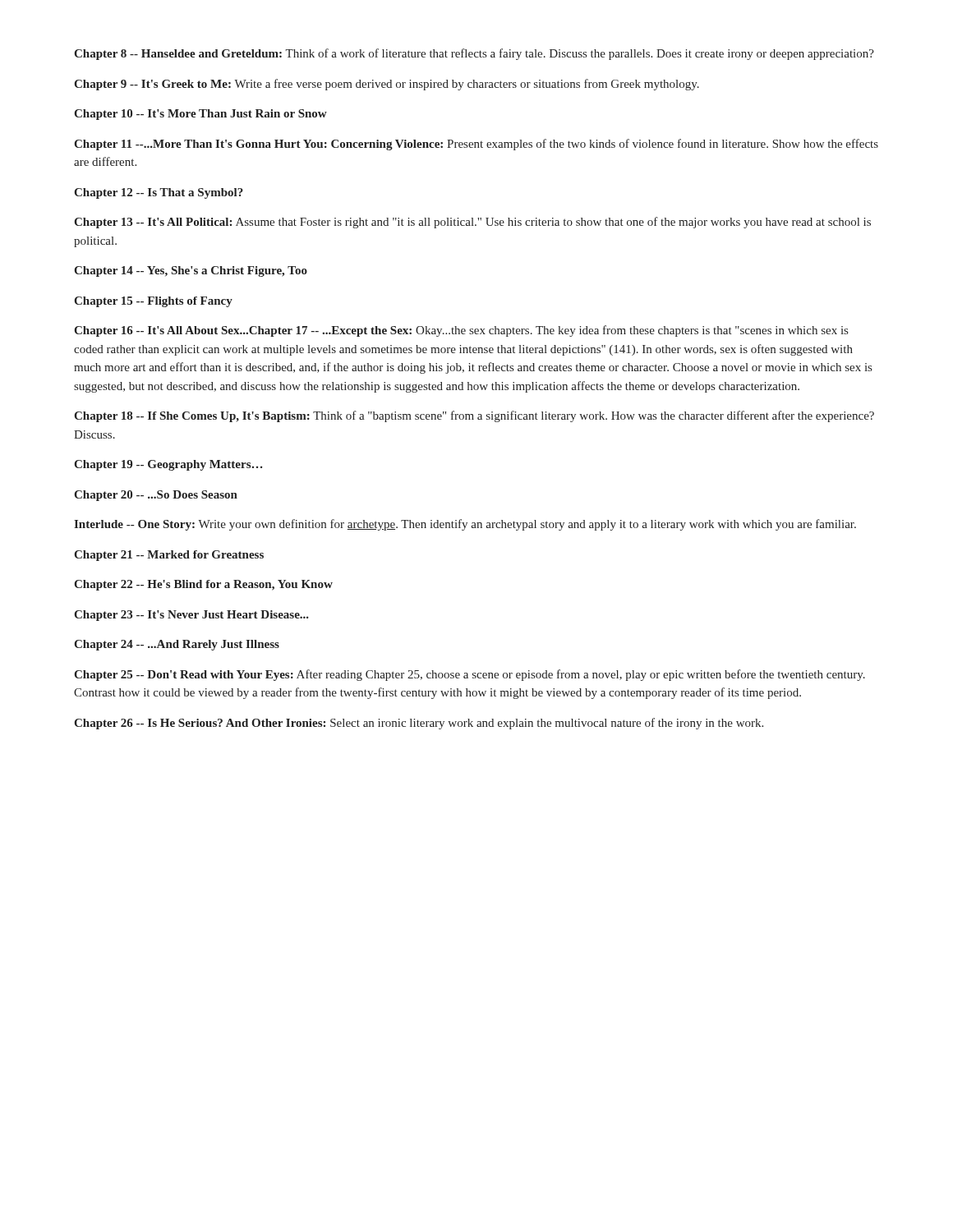The image size is (953, 1232).
Task: Find the block on this page that starts "Chapter 11 --...More Than It's"
Action: click(476, 153)
